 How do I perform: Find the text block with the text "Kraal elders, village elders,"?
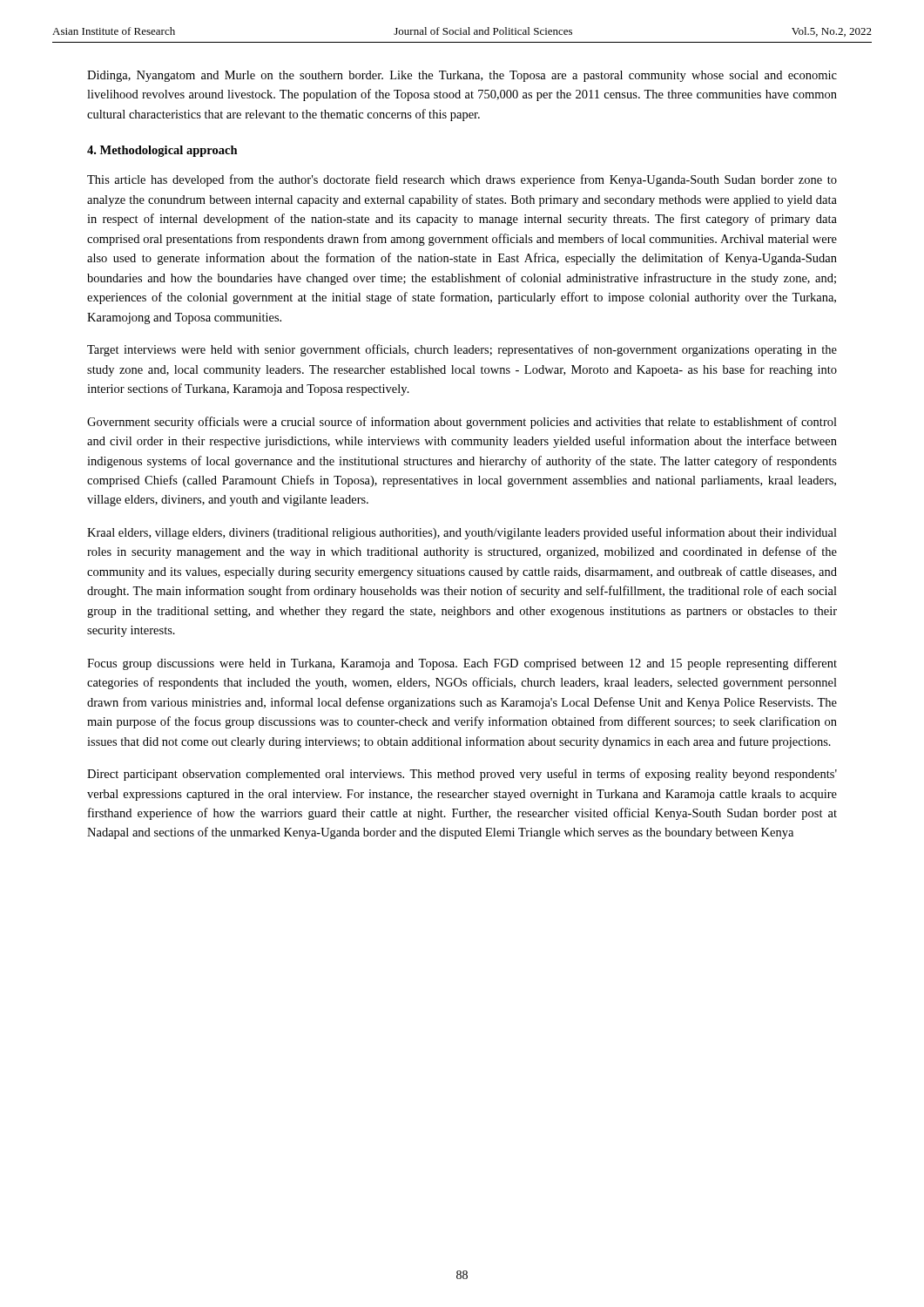(x=462, y=581)
